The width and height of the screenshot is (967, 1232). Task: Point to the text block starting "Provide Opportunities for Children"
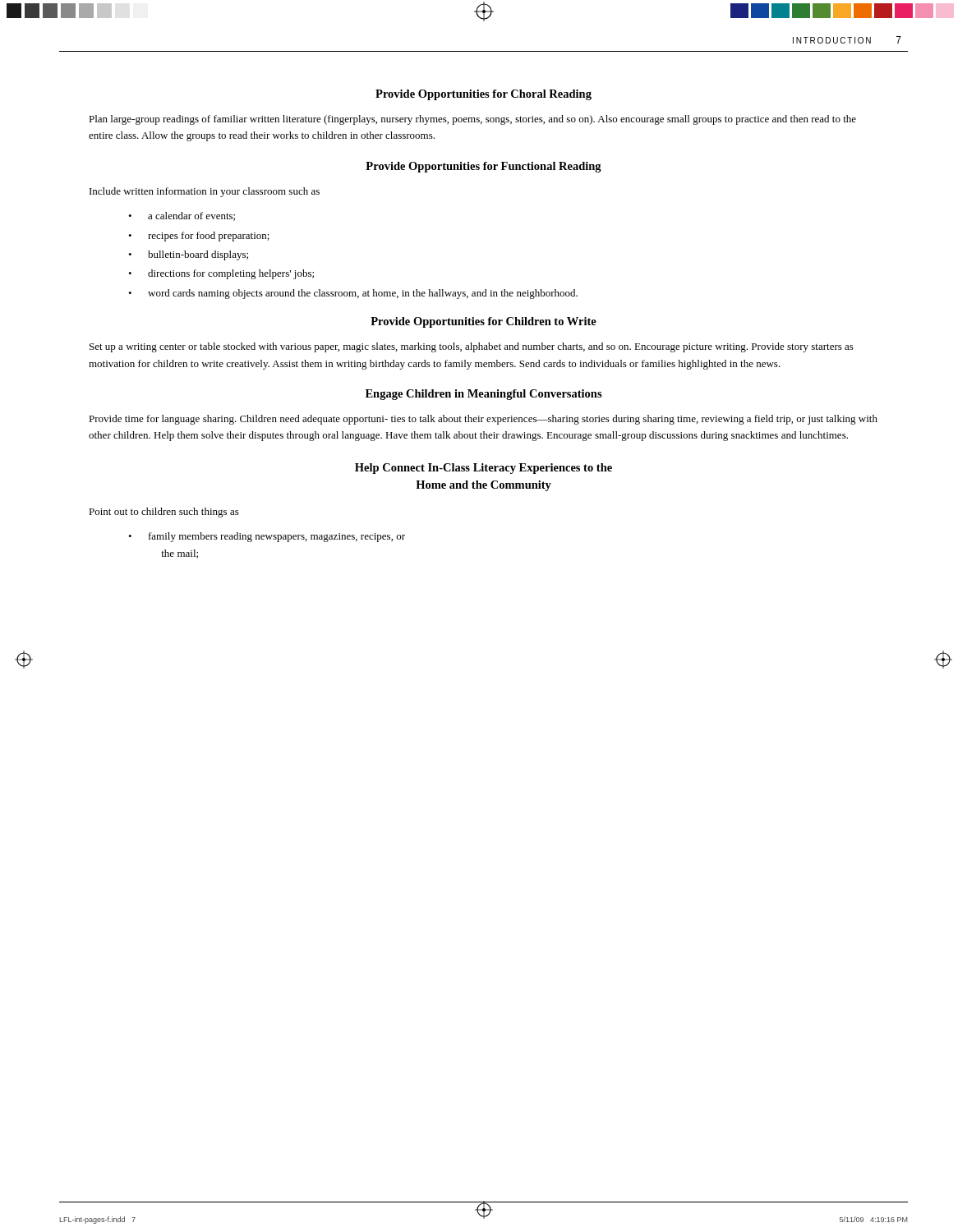tap(484, 321)
